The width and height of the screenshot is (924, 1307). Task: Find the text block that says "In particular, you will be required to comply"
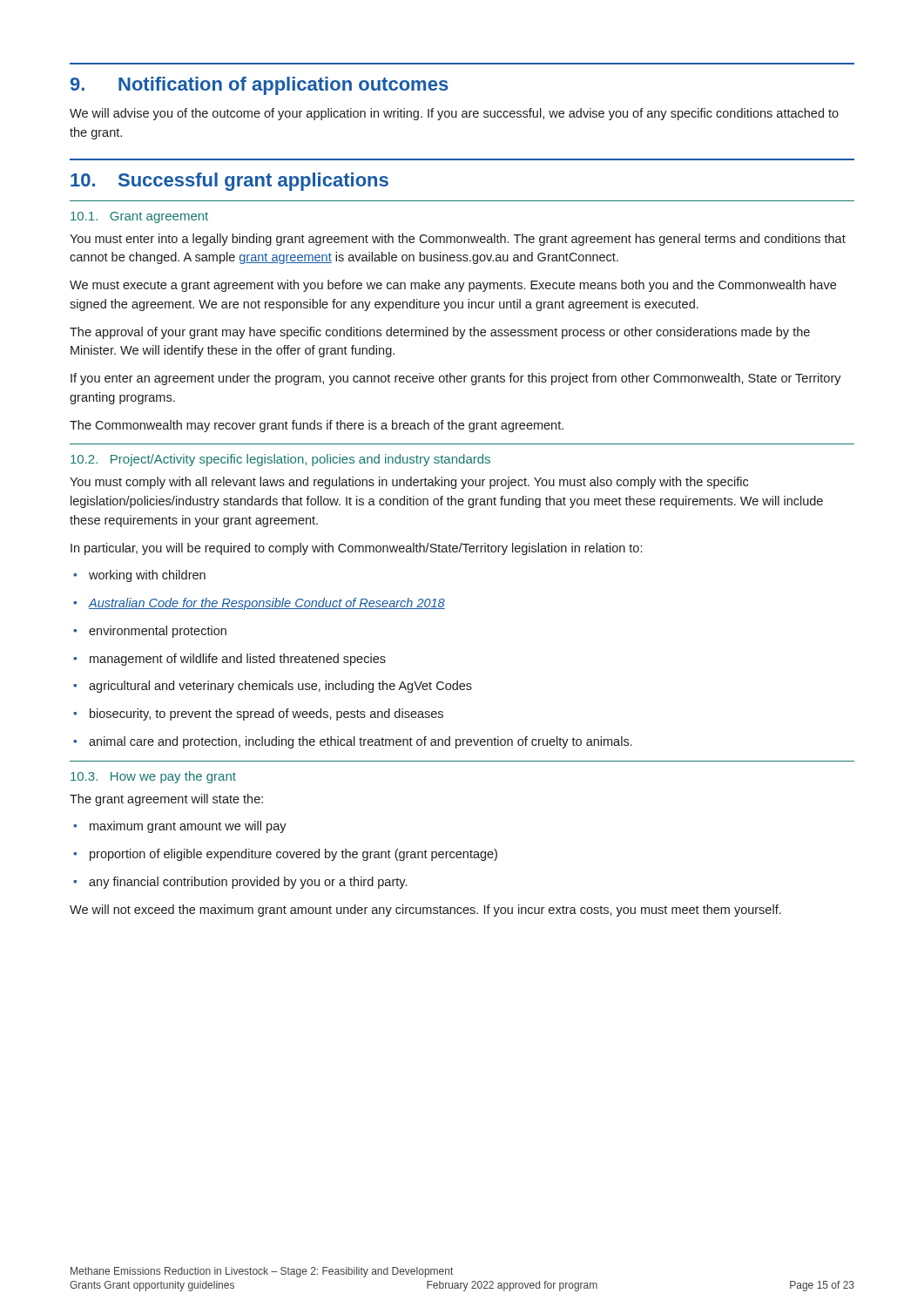coord(462,548)
